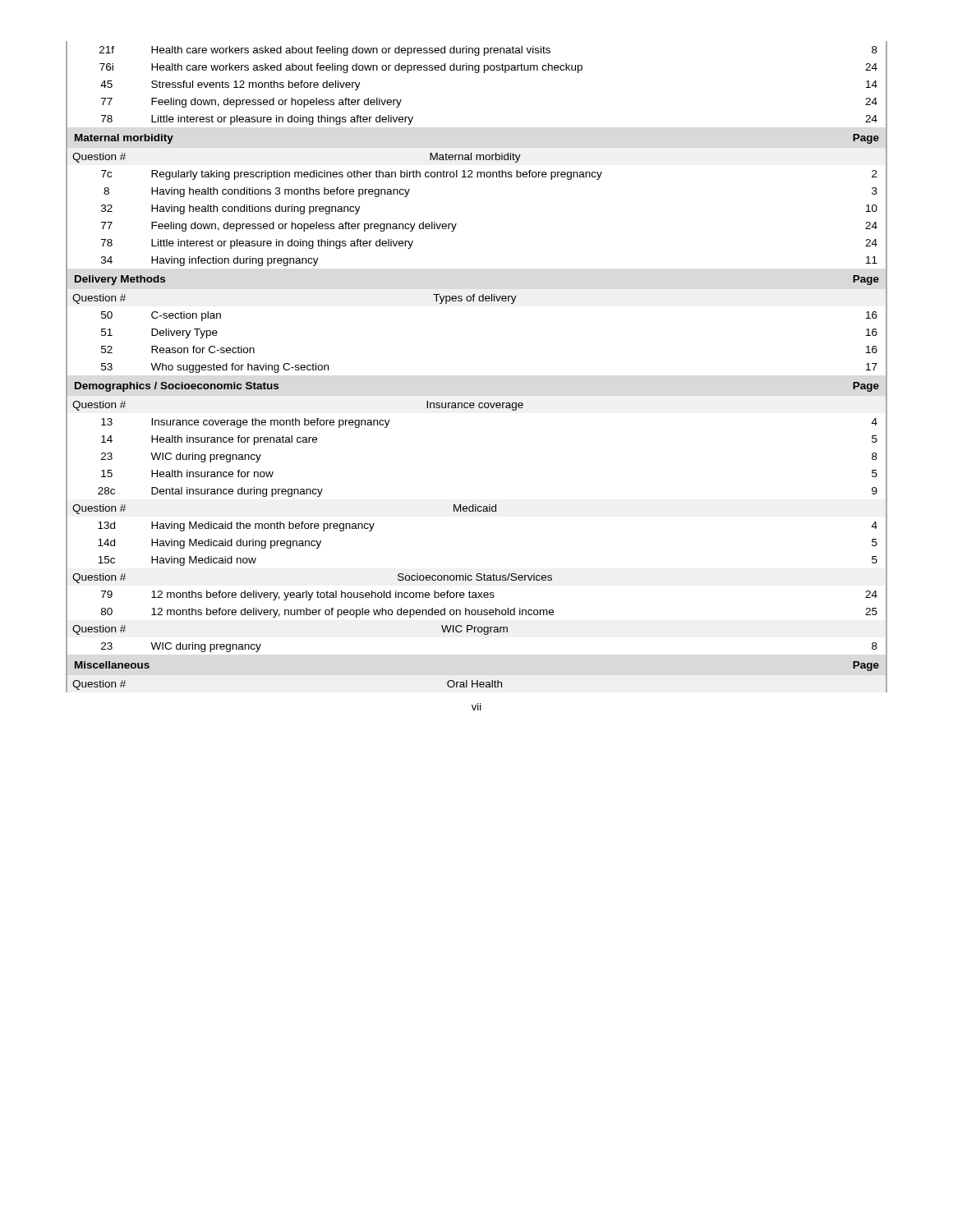Click on the element starting "79 12 months before delivery, yearly"
Viewport: 953px width, 1232px height.
476,594
